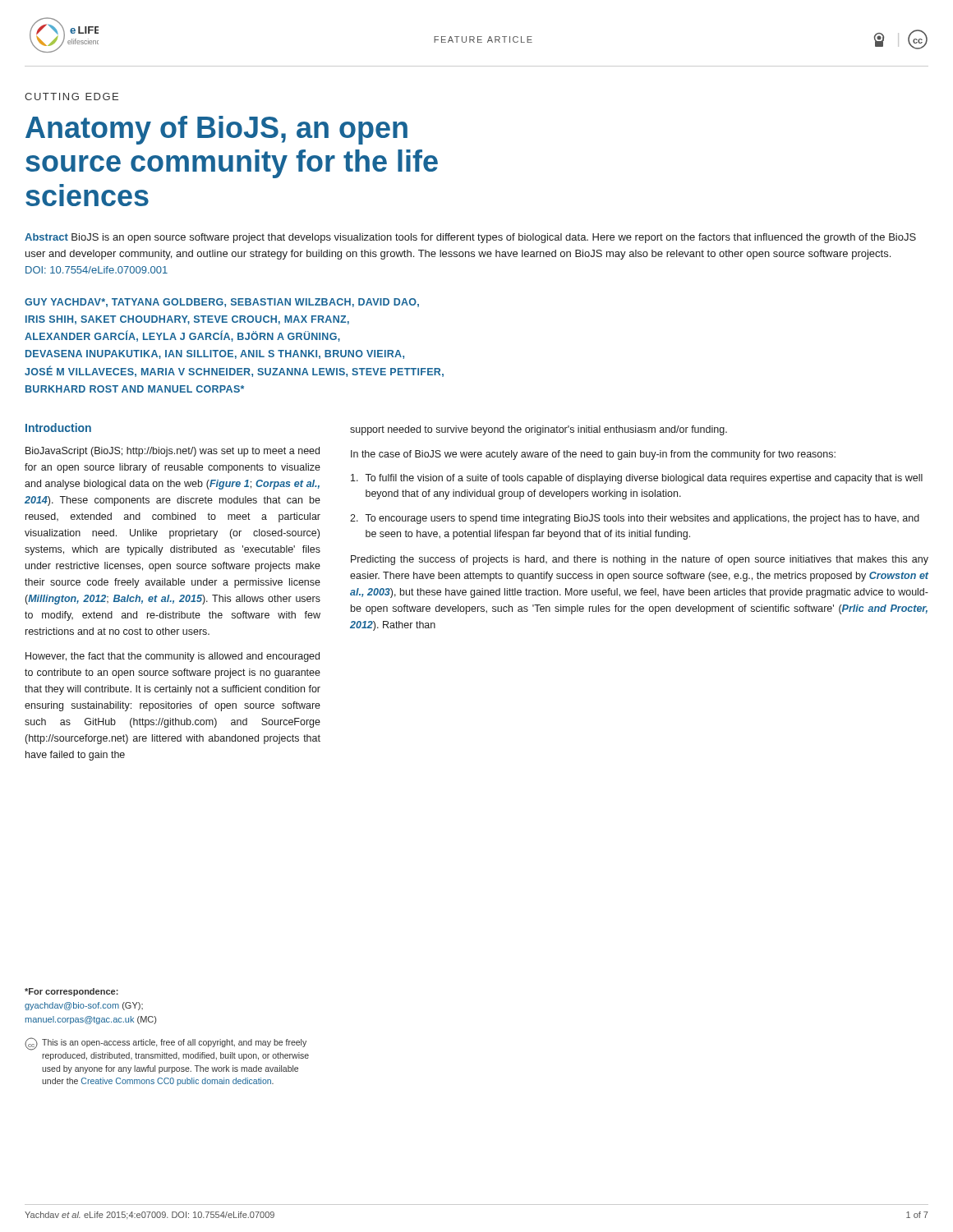The width and height of the screenshot is (953, 1232).
Task: Find the text block that says "However, the fact that the community"
Action: click(173, 706)
